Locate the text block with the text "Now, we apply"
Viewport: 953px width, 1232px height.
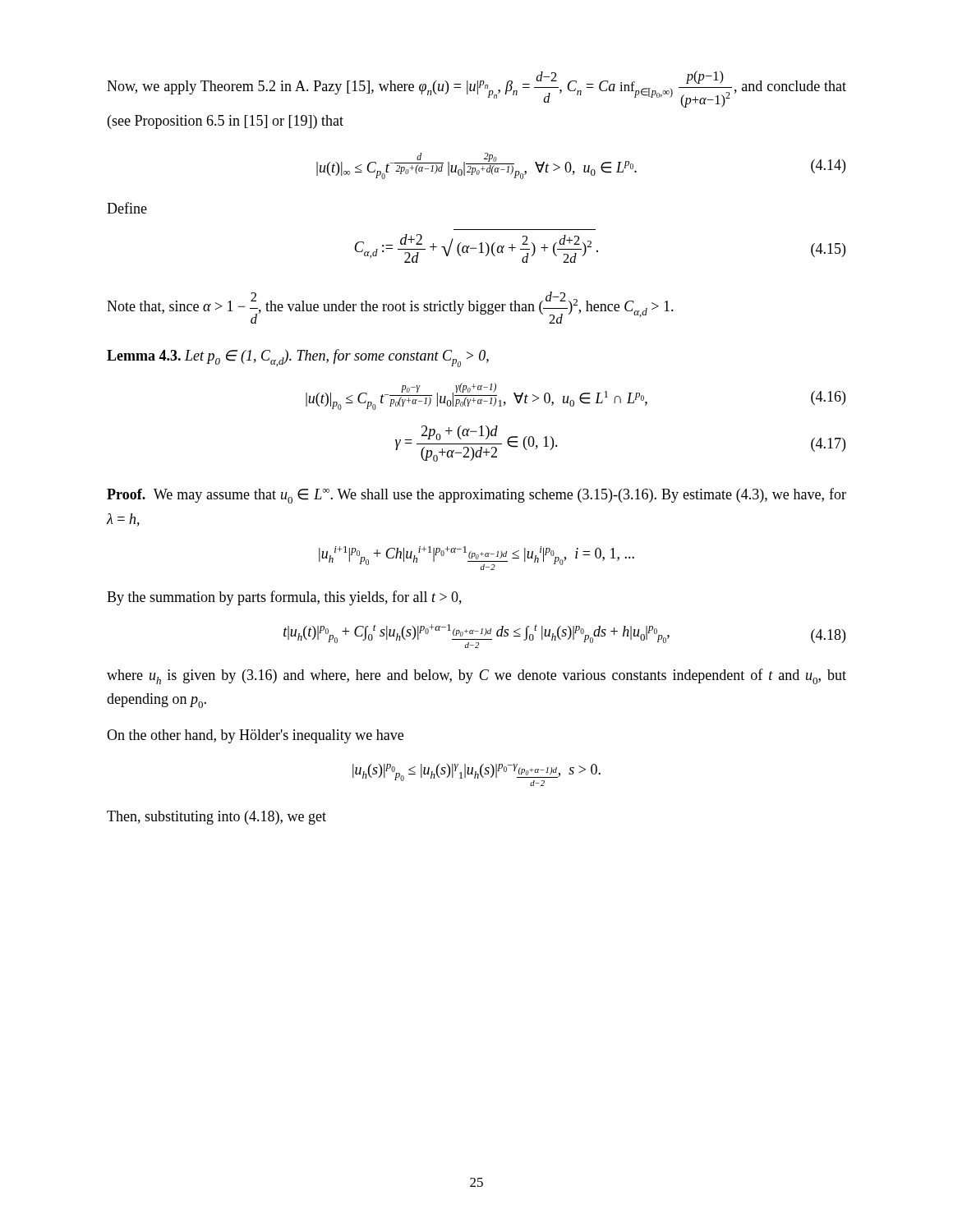click(x=476, y=97)
